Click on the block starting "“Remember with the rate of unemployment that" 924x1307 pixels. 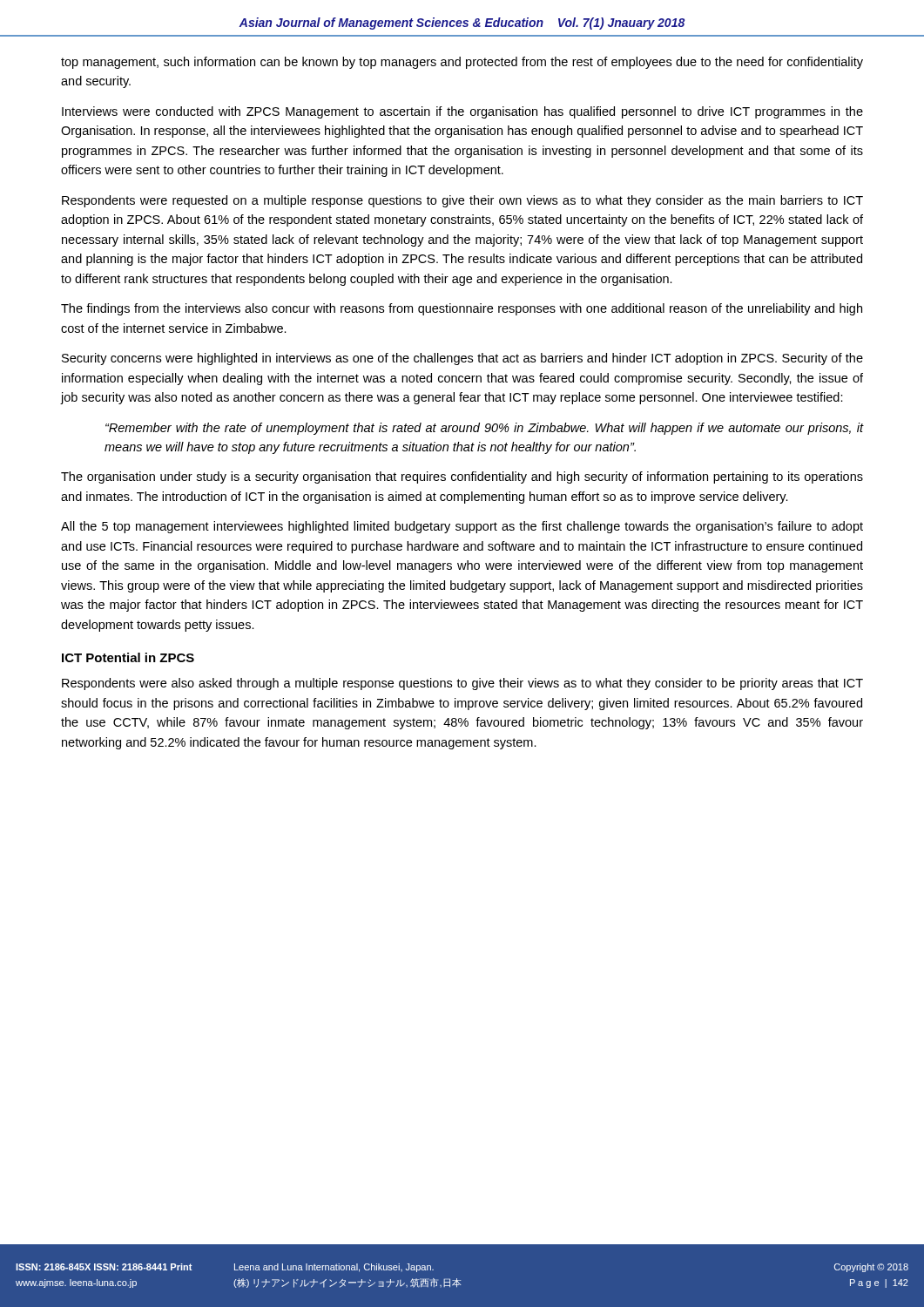(484, 437)
